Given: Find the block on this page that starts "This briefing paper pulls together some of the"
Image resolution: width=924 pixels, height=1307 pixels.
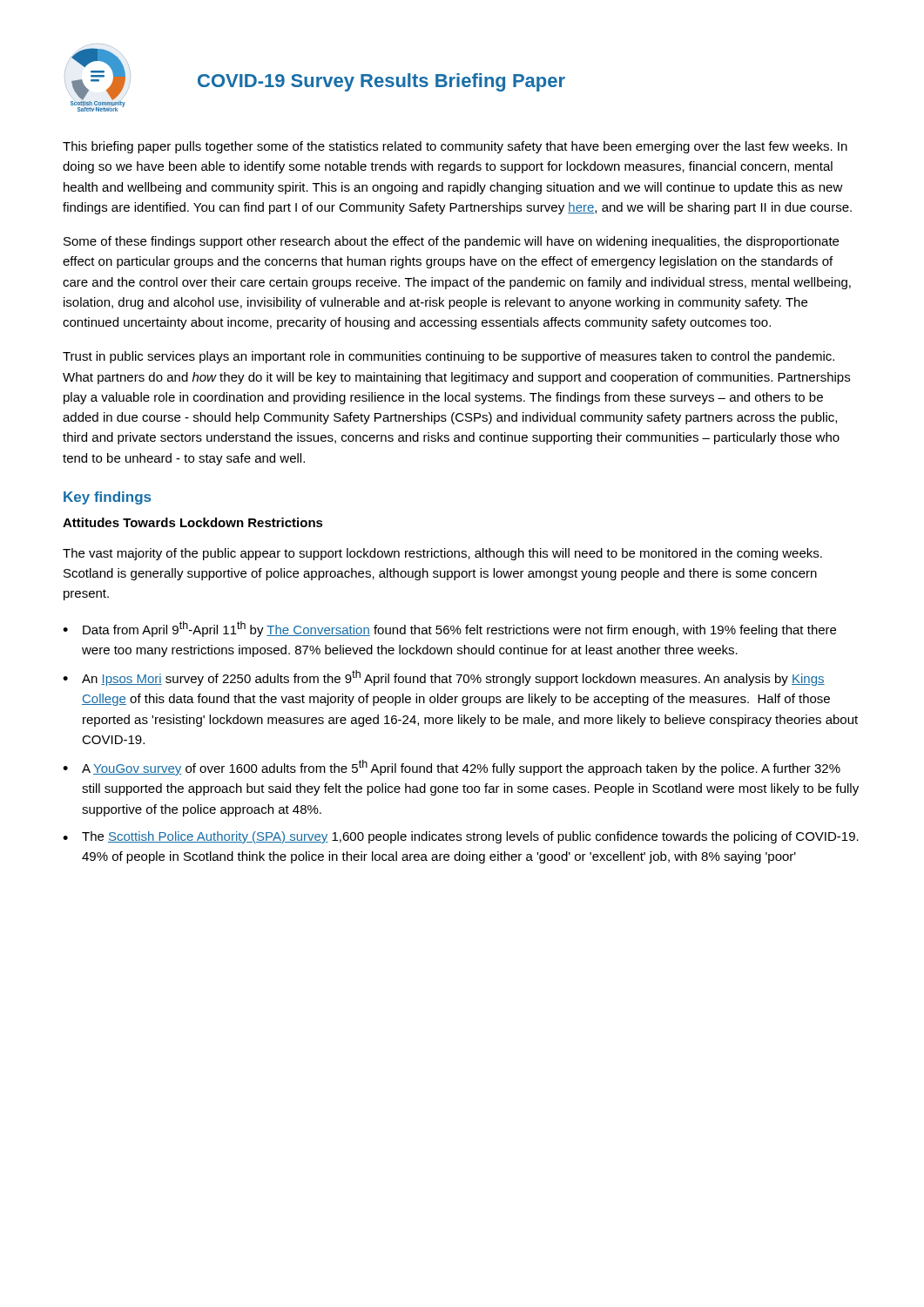Looking at the screenshot, I should (462, 176).
